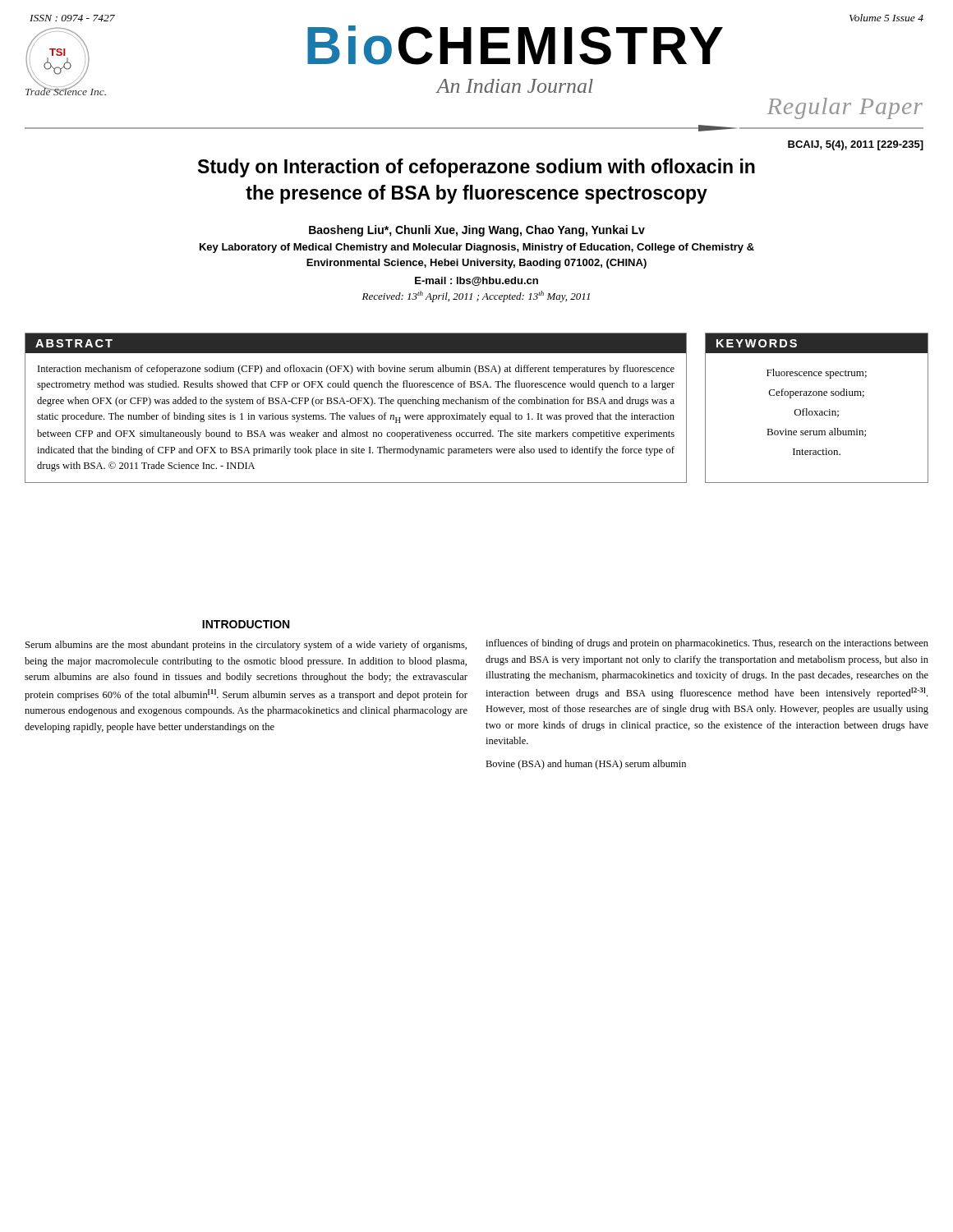Point to the block beginning "KEYWORDS Fluorescence spectrum;"
Viewport: 953px width, 1232px height.
817,403
